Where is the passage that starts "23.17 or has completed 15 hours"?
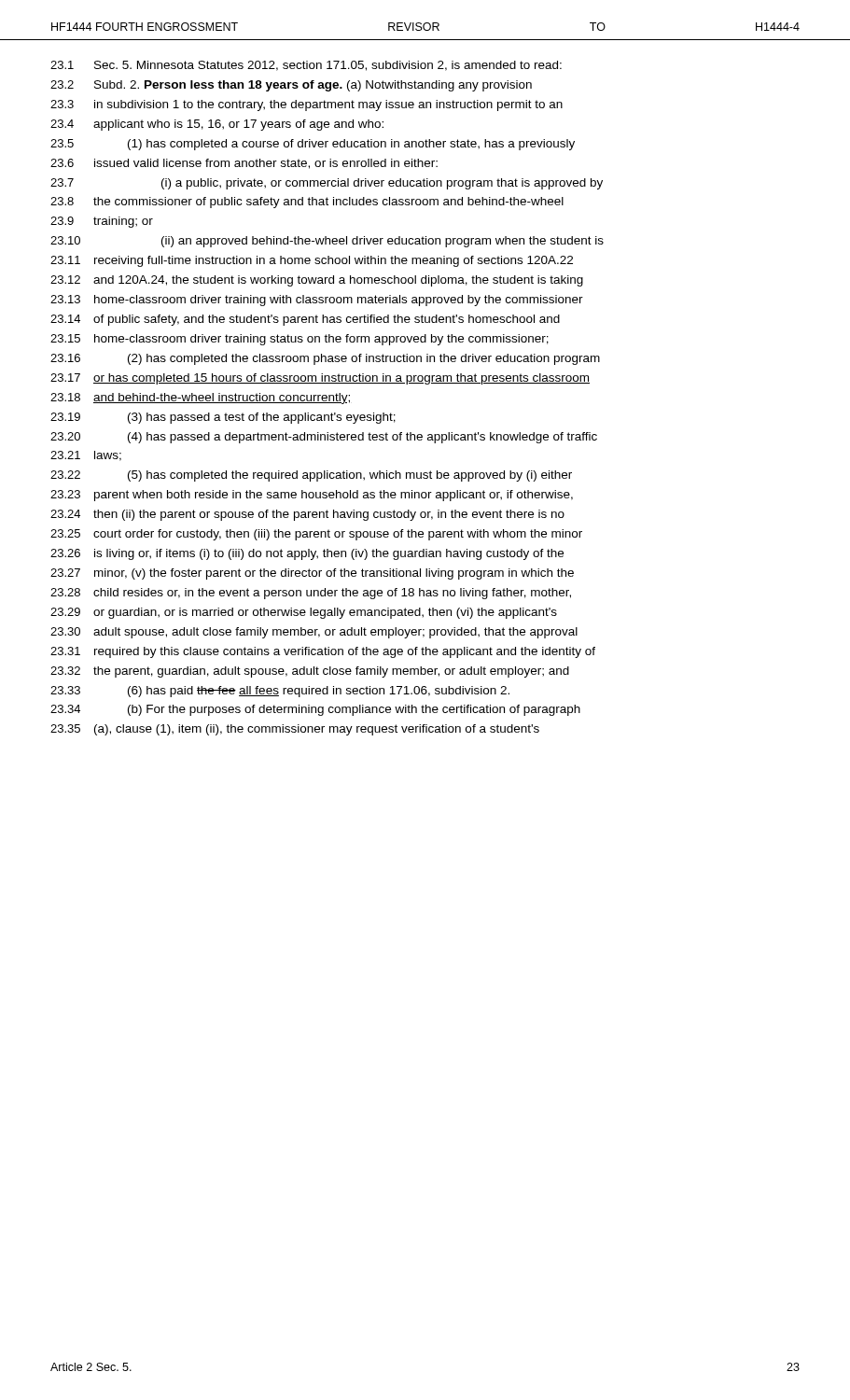The height and width of the screenshot is (1400, 850). click(x=425, y=378)
